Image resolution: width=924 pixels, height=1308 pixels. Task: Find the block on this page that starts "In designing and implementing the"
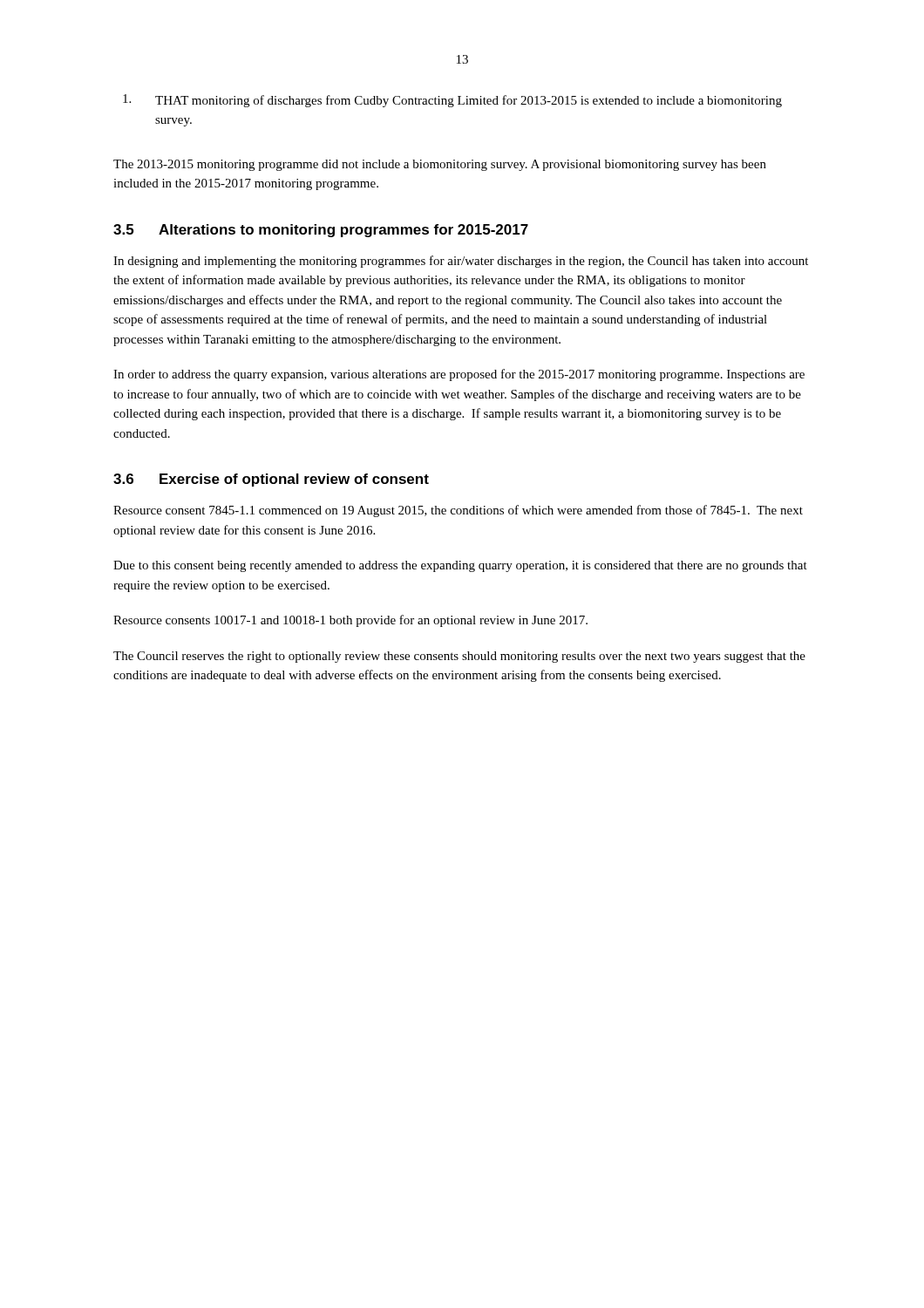461,300
